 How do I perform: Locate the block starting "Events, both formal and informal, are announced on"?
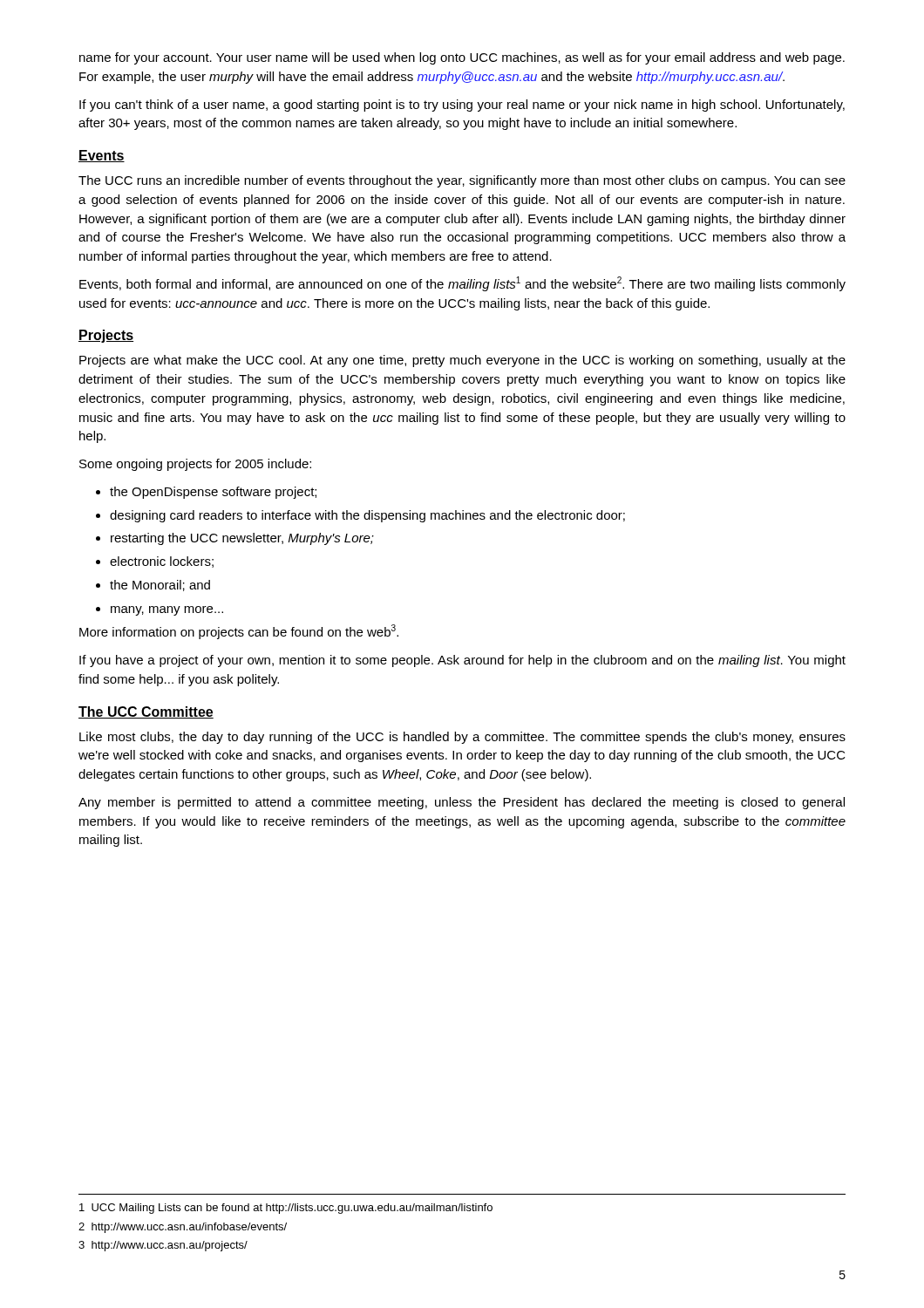click(462, 293)
